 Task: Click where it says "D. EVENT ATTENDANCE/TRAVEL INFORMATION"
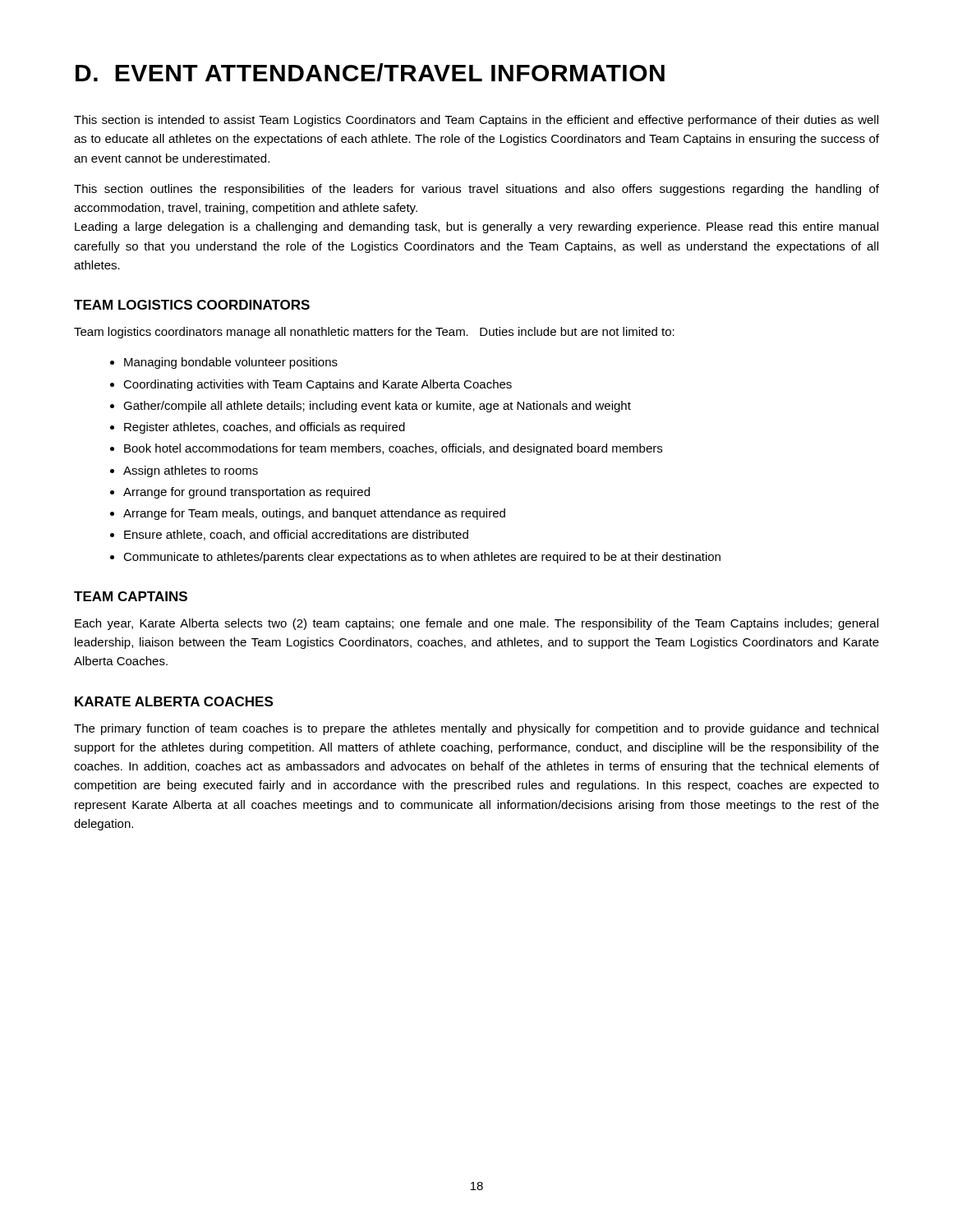pyautogui.click(x=476, y=73)
